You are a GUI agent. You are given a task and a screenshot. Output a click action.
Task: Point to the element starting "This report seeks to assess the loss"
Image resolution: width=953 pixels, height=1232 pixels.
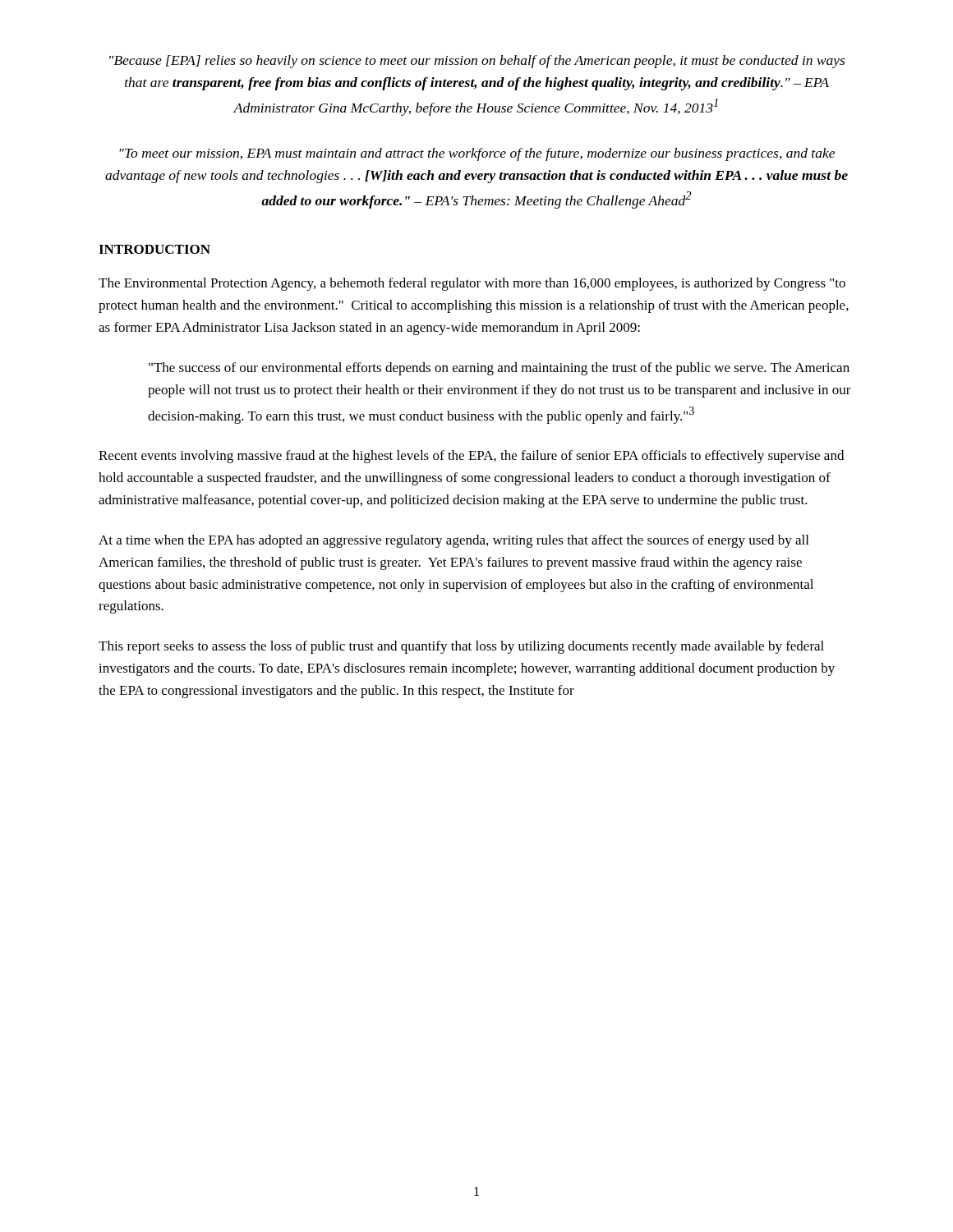click(x=467, y=668)
